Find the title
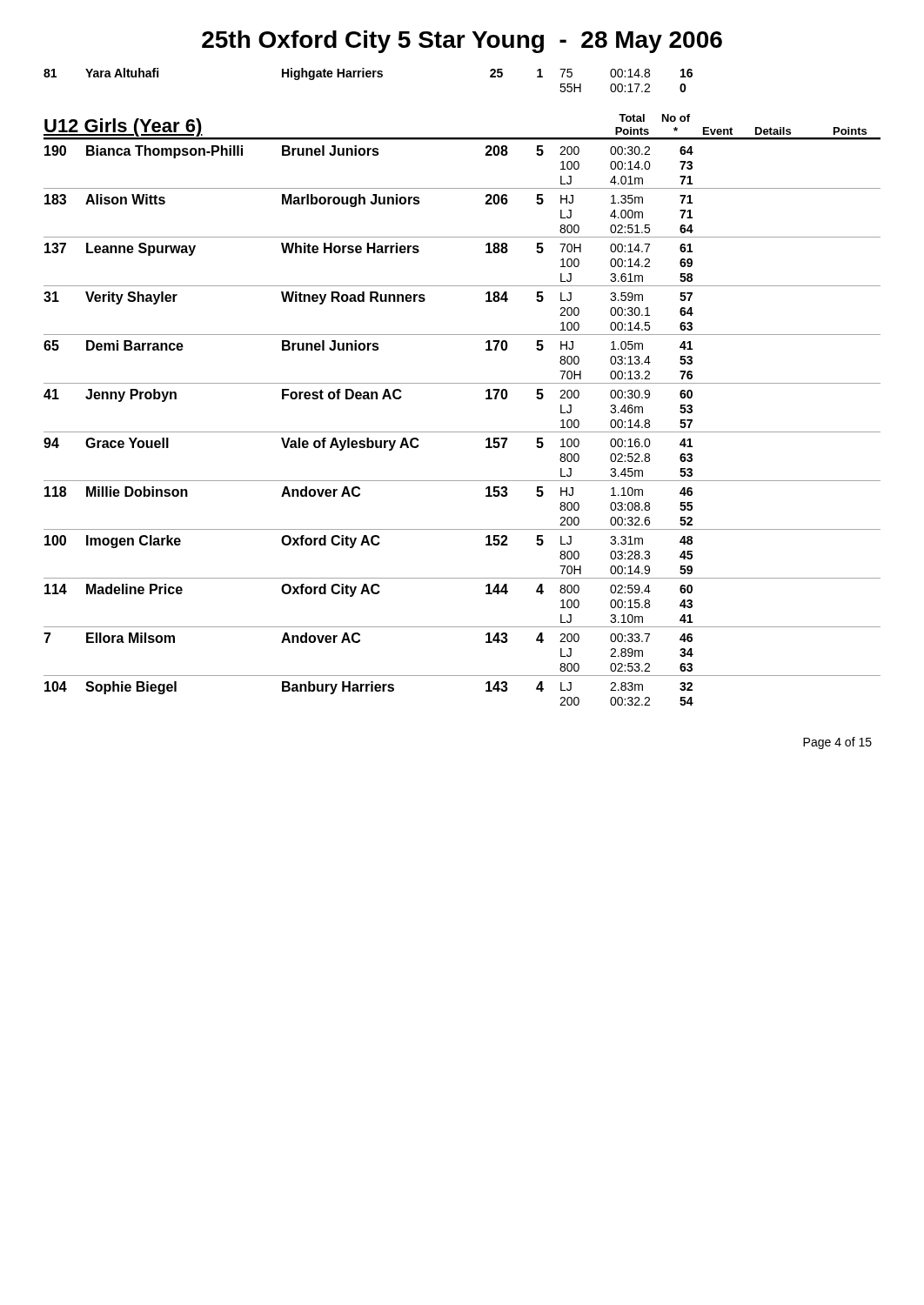Viewport: 924px width, 1305px height. point(462,40)
